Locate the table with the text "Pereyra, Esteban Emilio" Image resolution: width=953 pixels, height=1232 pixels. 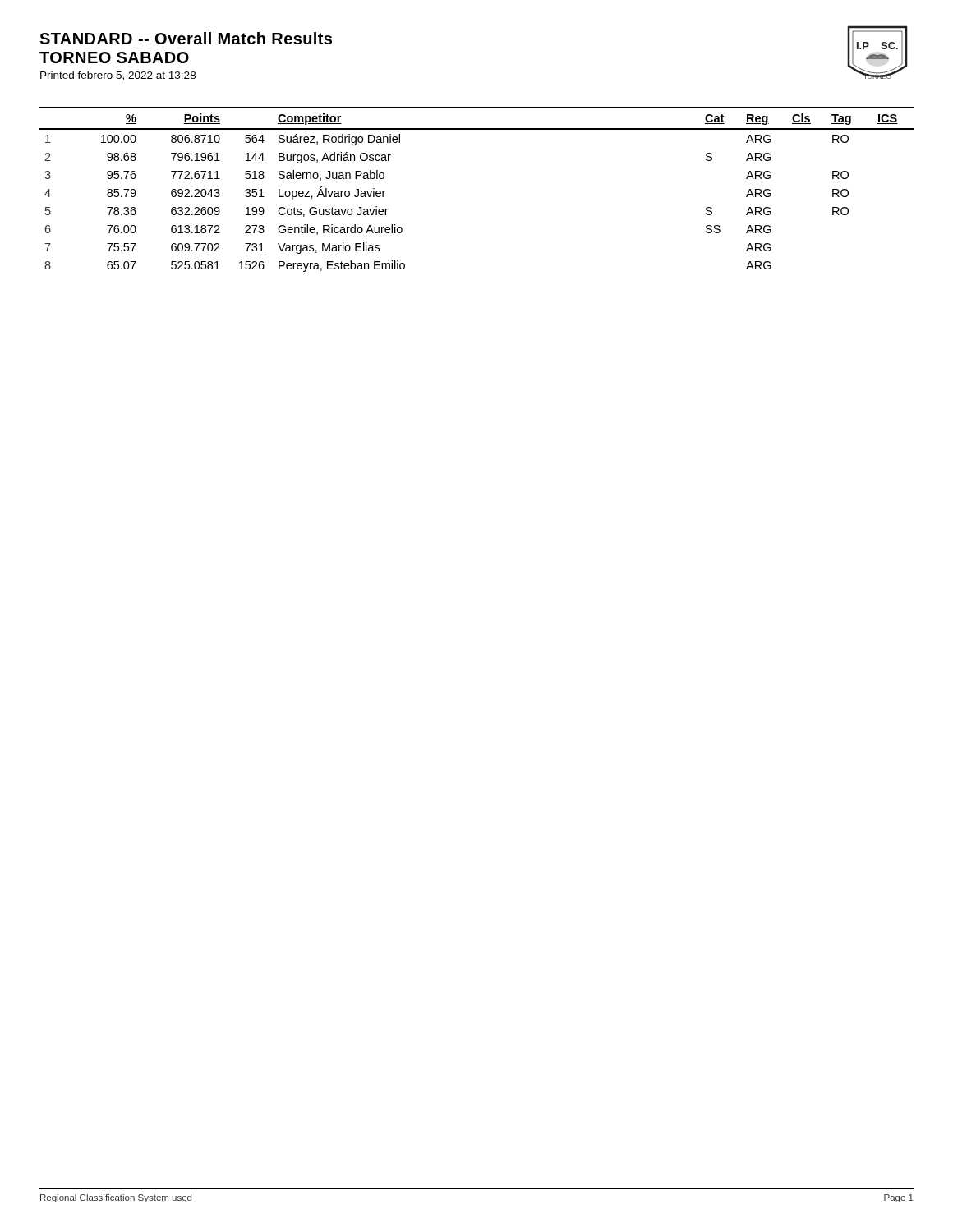pos(476,191)
